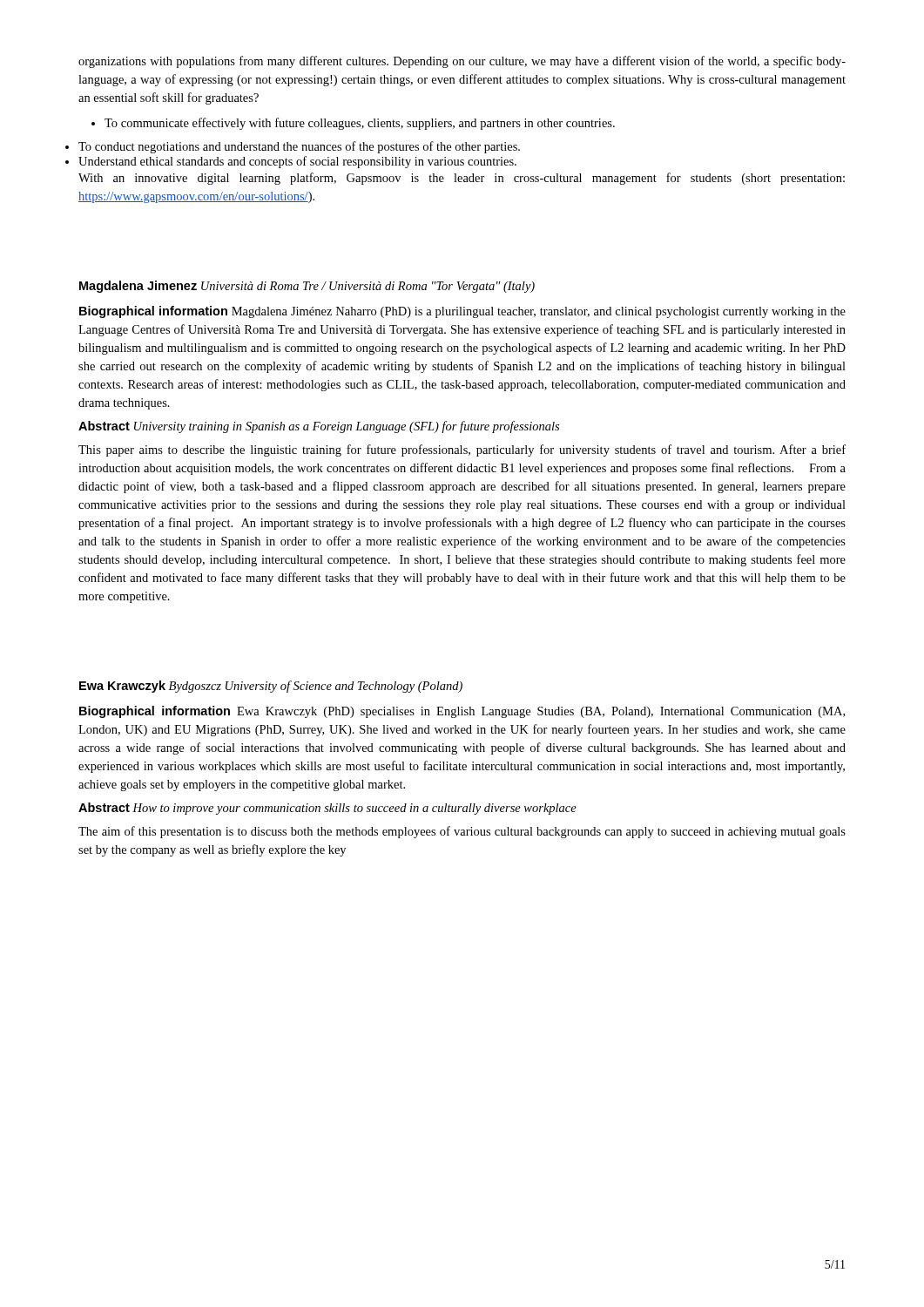Where is the passage that starts "The aim of this presentation is to"?

point(462,841)
